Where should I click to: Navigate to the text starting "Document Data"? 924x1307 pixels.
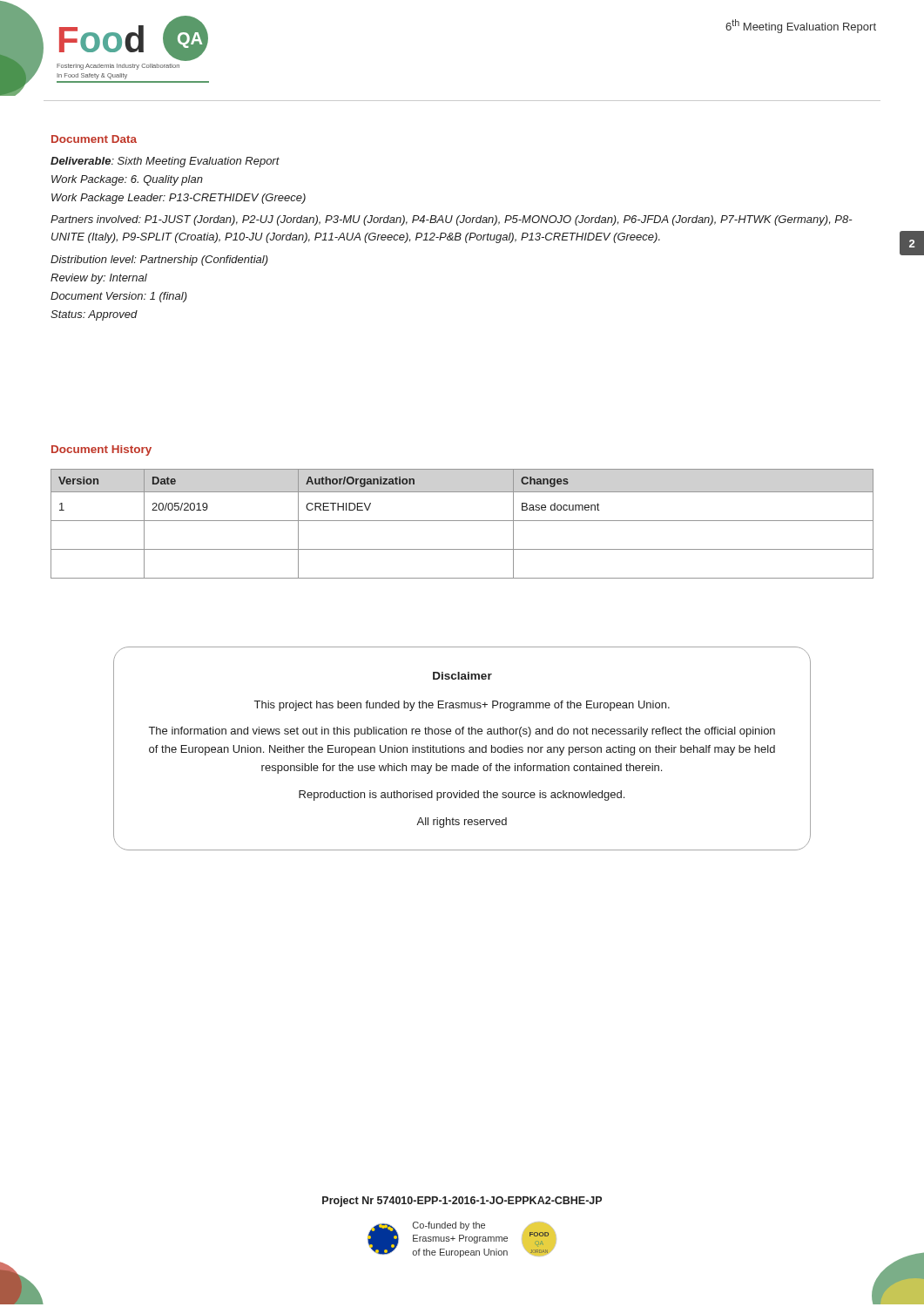94,139
